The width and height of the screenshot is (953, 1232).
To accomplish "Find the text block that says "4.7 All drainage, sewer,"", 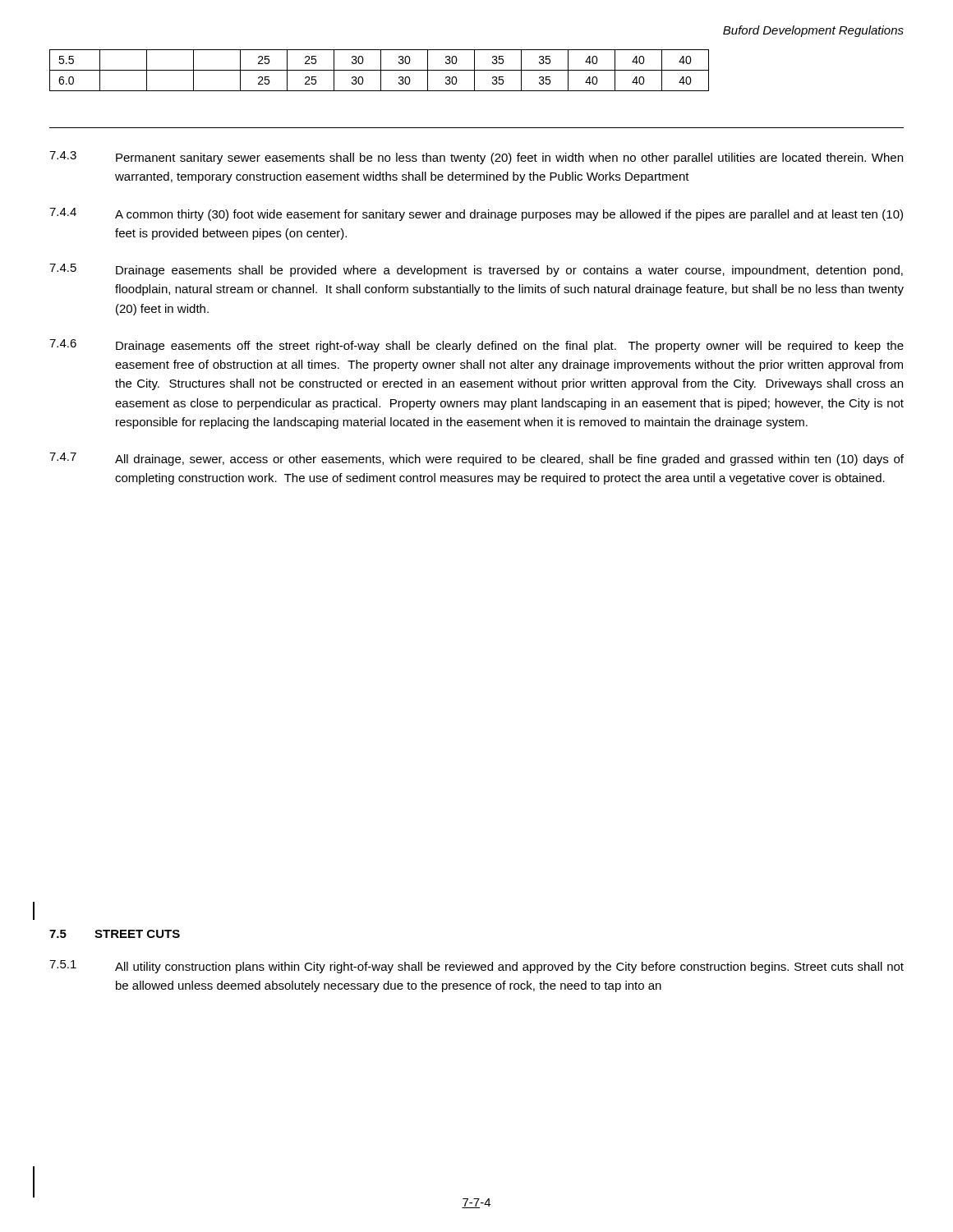I will pos(476,468).
